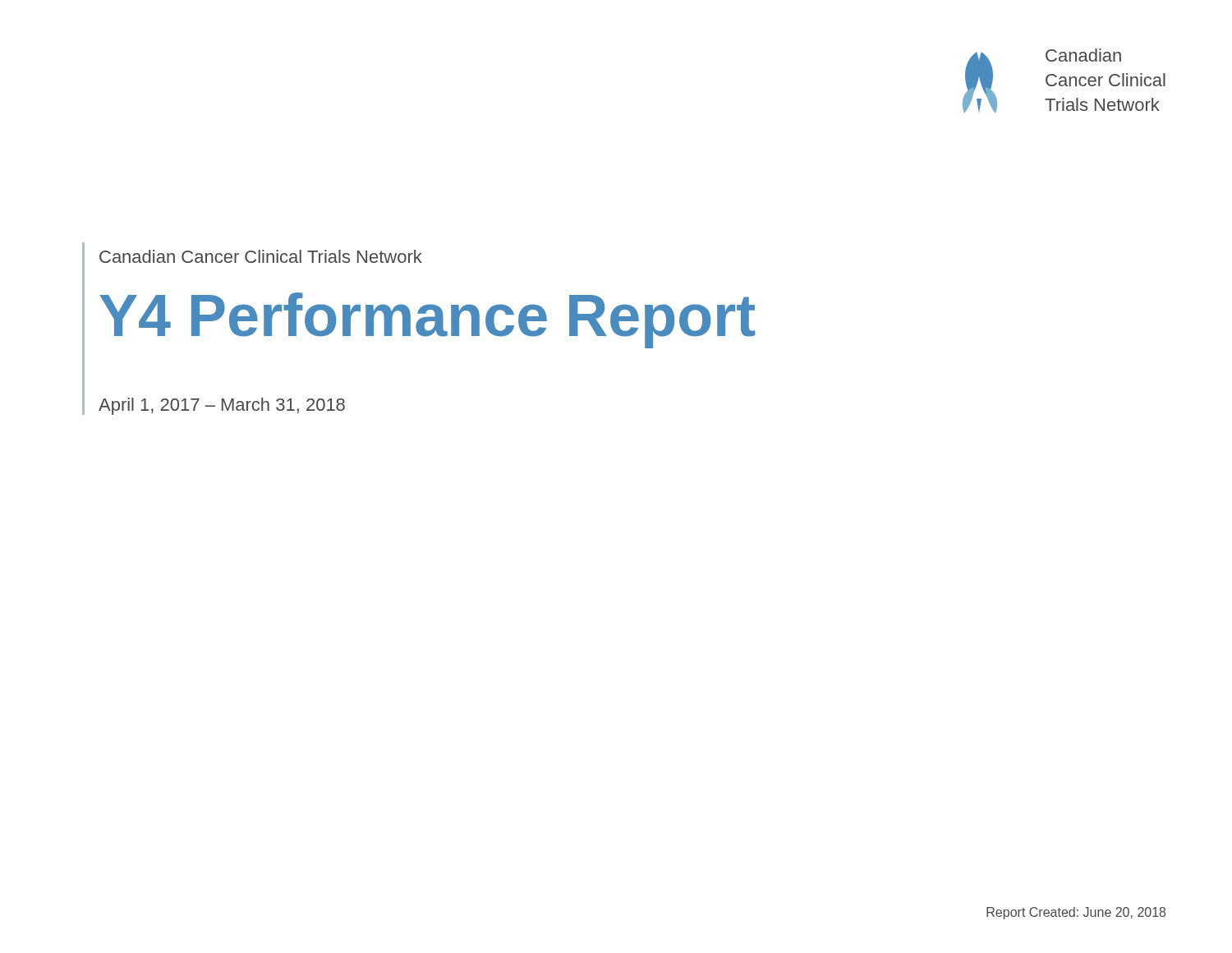Point to the text block starting "Canadian Cancer Clinical Trials"
The height and width of the screenshot is (953, 1232).
click(x=260, y=257)
